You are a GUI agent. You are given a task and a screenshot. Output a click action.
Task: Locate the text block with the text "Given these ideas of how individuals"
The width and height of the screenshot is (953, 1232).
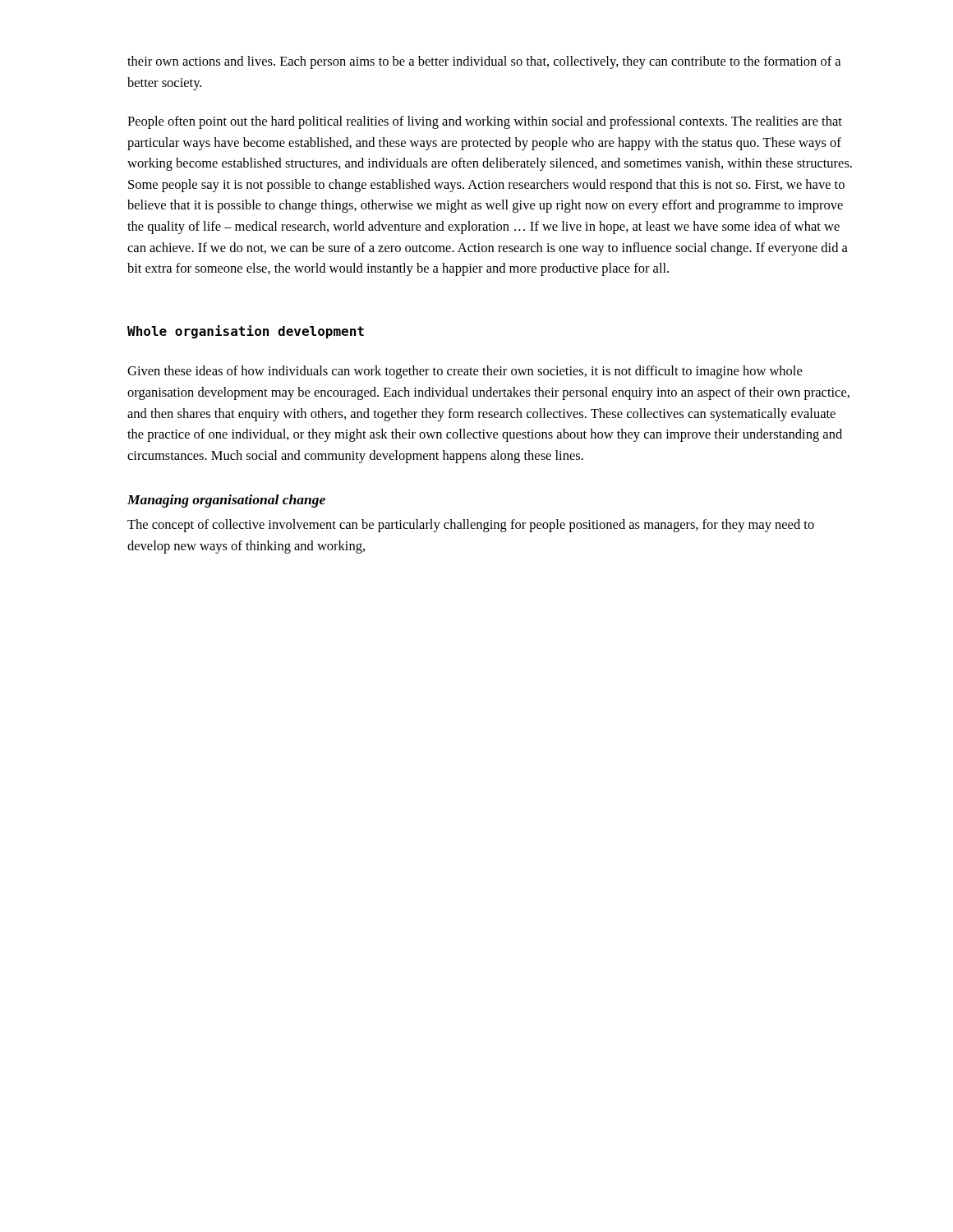[491, 413]
